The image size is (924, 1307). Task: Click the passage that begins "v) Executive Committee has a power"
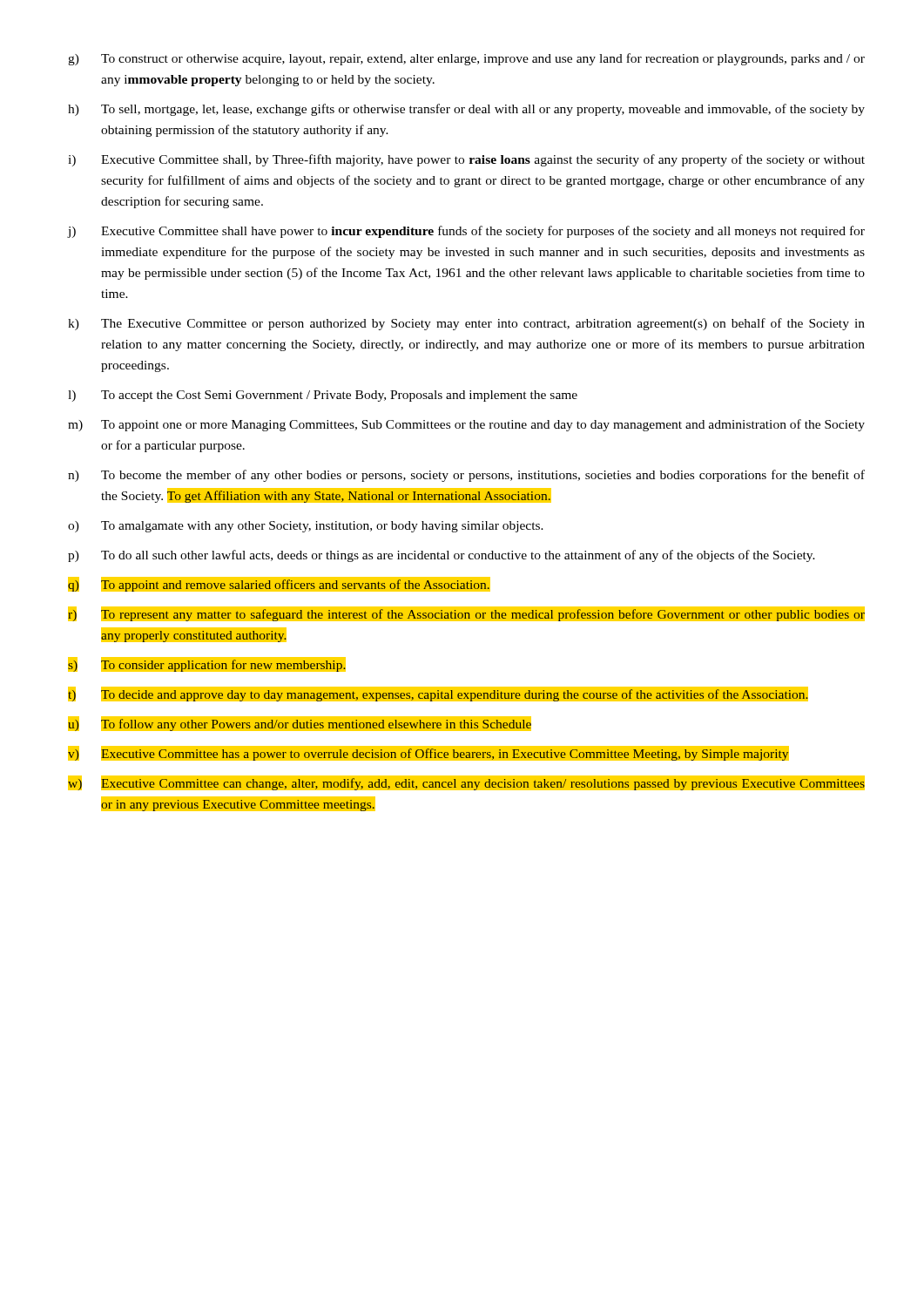tap(466, 754)
